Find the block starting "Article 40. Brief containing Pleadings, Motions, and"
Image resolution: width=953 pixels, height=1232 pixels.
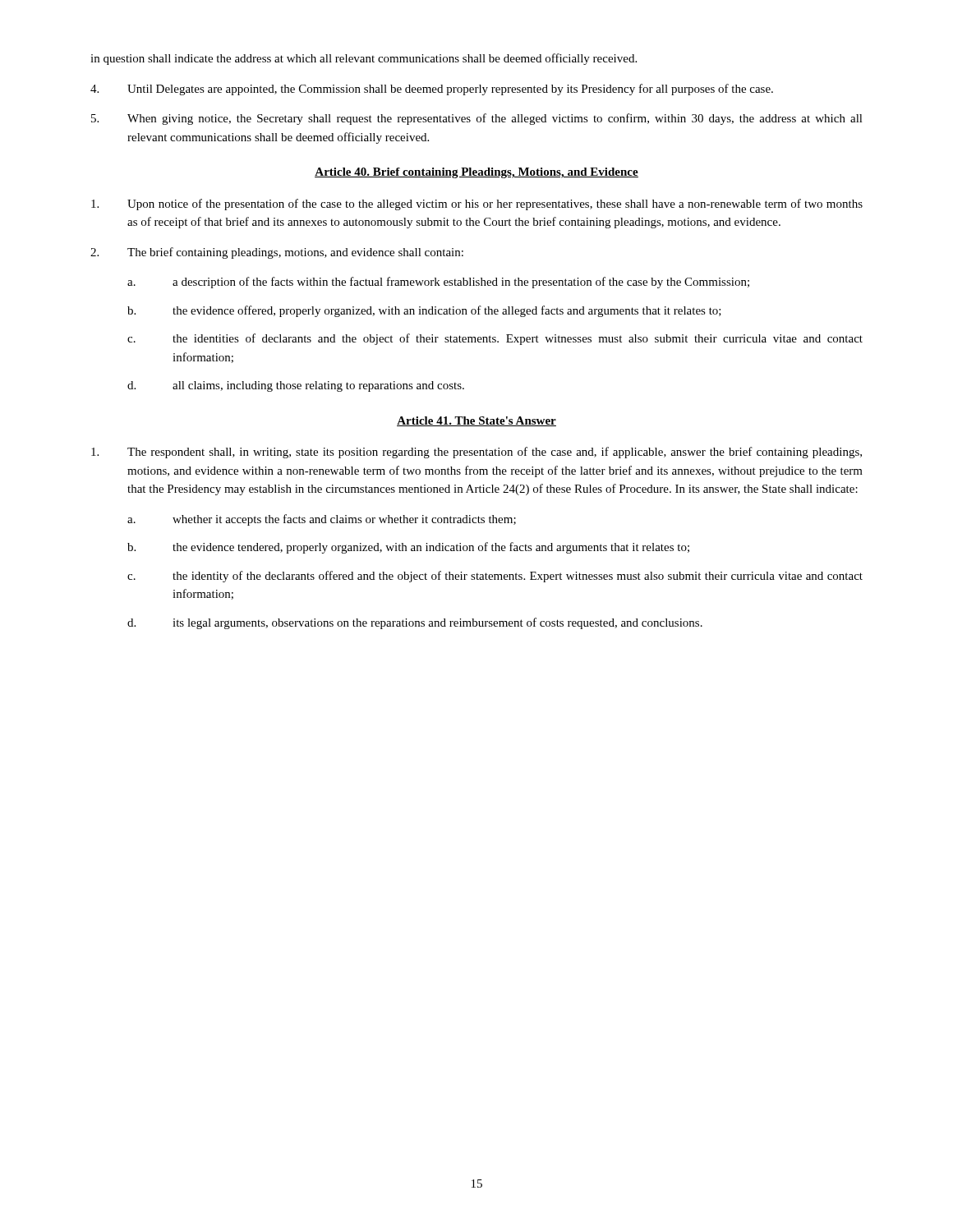476,172
